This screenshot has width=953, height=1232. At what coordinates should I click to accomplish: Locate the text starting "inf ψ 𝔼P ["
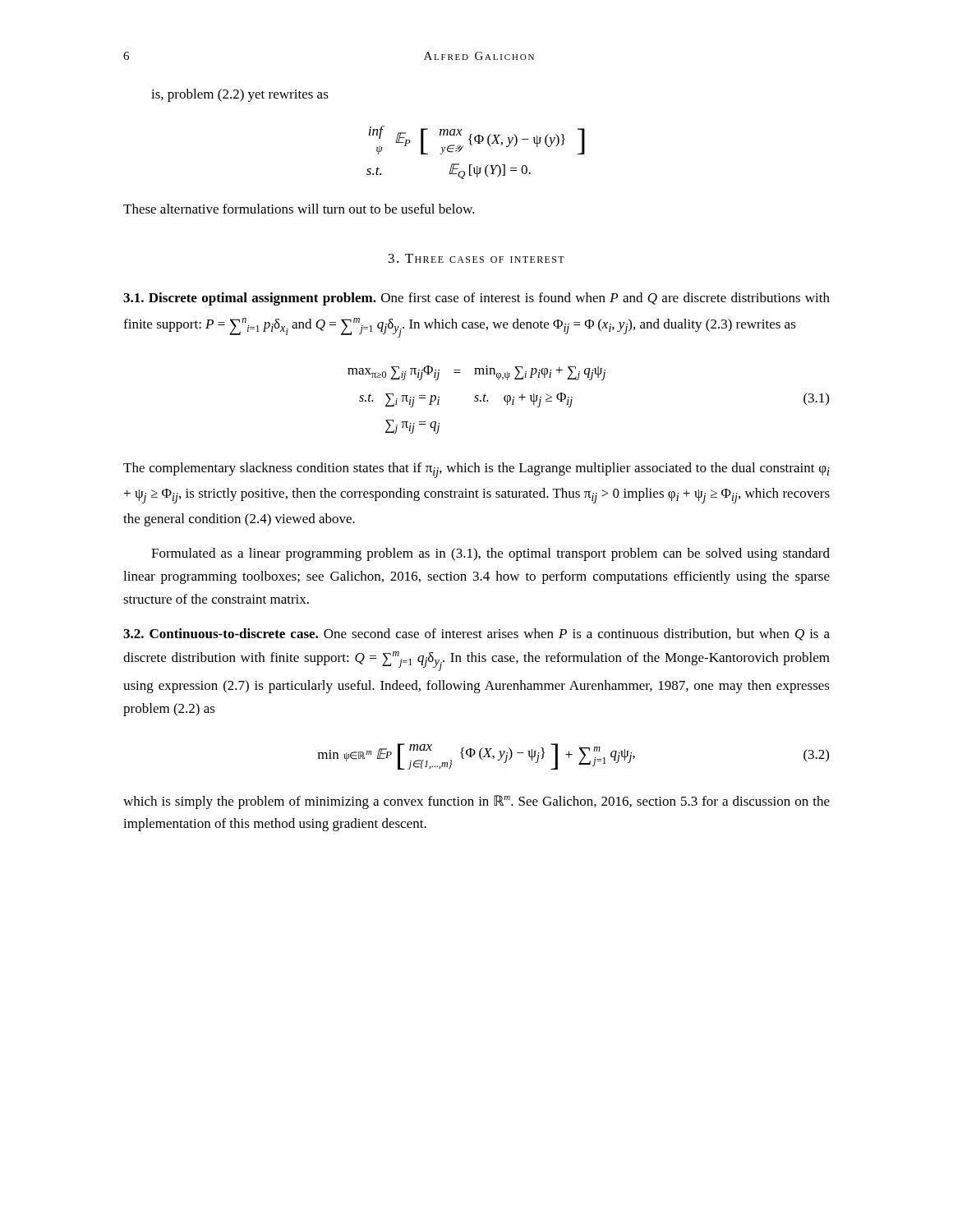coord(476,152)
